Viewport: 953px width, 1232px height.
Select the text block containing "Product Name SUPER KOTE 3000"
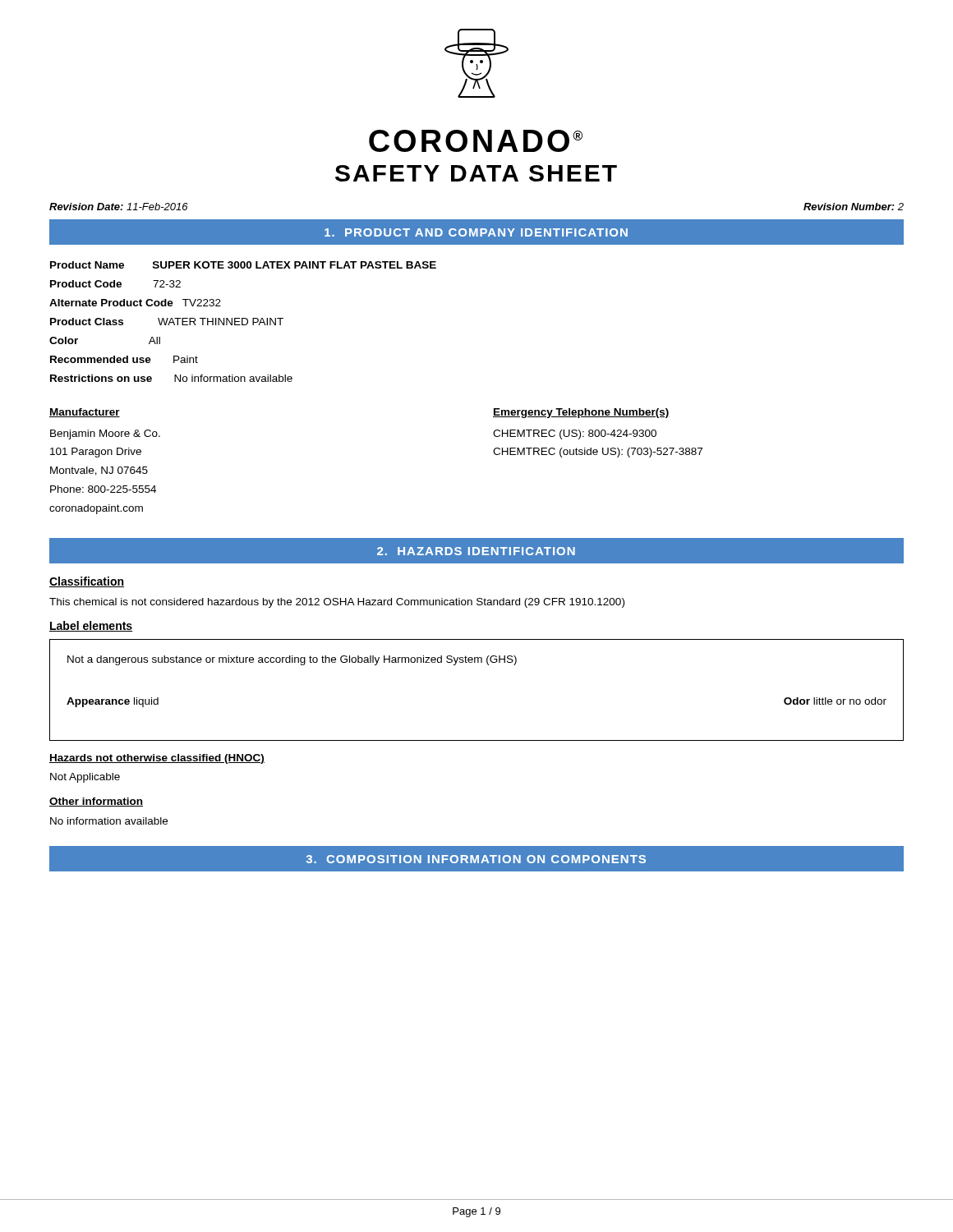click(243, 265)
